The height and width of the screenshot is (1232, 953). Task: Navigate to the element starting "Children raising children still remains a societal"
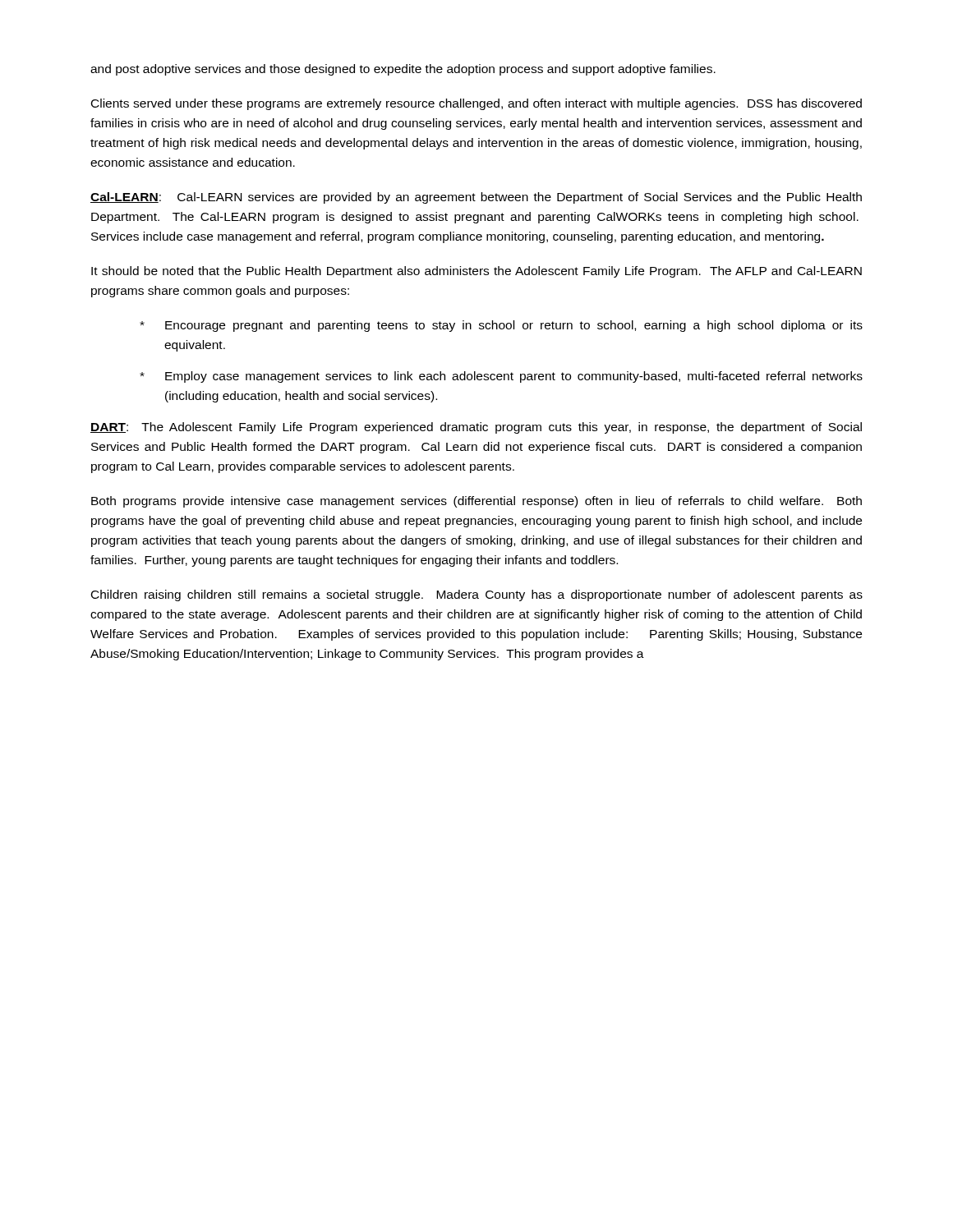click(x=476, y=624)
